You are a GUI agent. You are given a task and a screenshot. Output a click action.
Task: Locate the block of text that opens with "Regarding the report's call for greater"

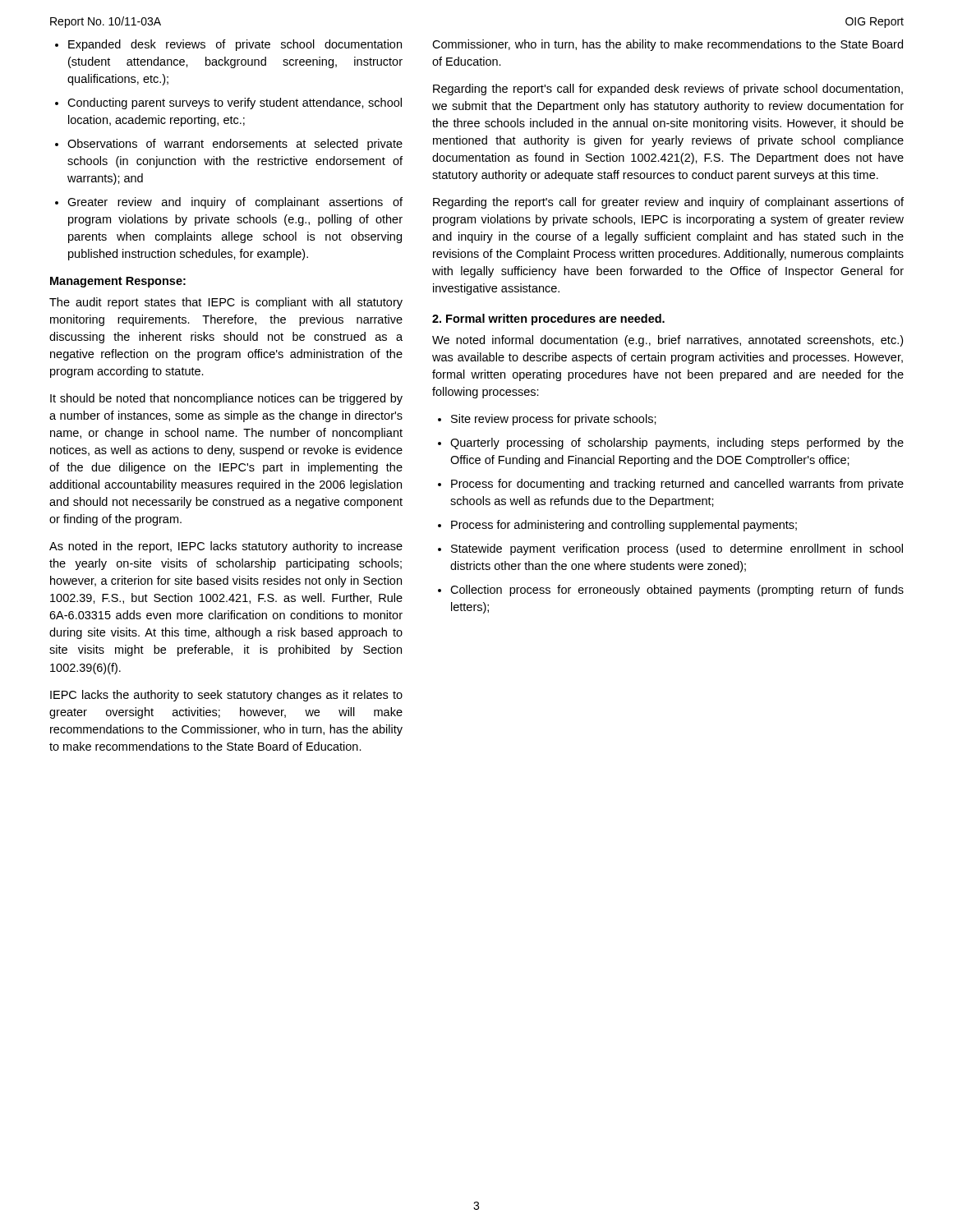[668, 246]
